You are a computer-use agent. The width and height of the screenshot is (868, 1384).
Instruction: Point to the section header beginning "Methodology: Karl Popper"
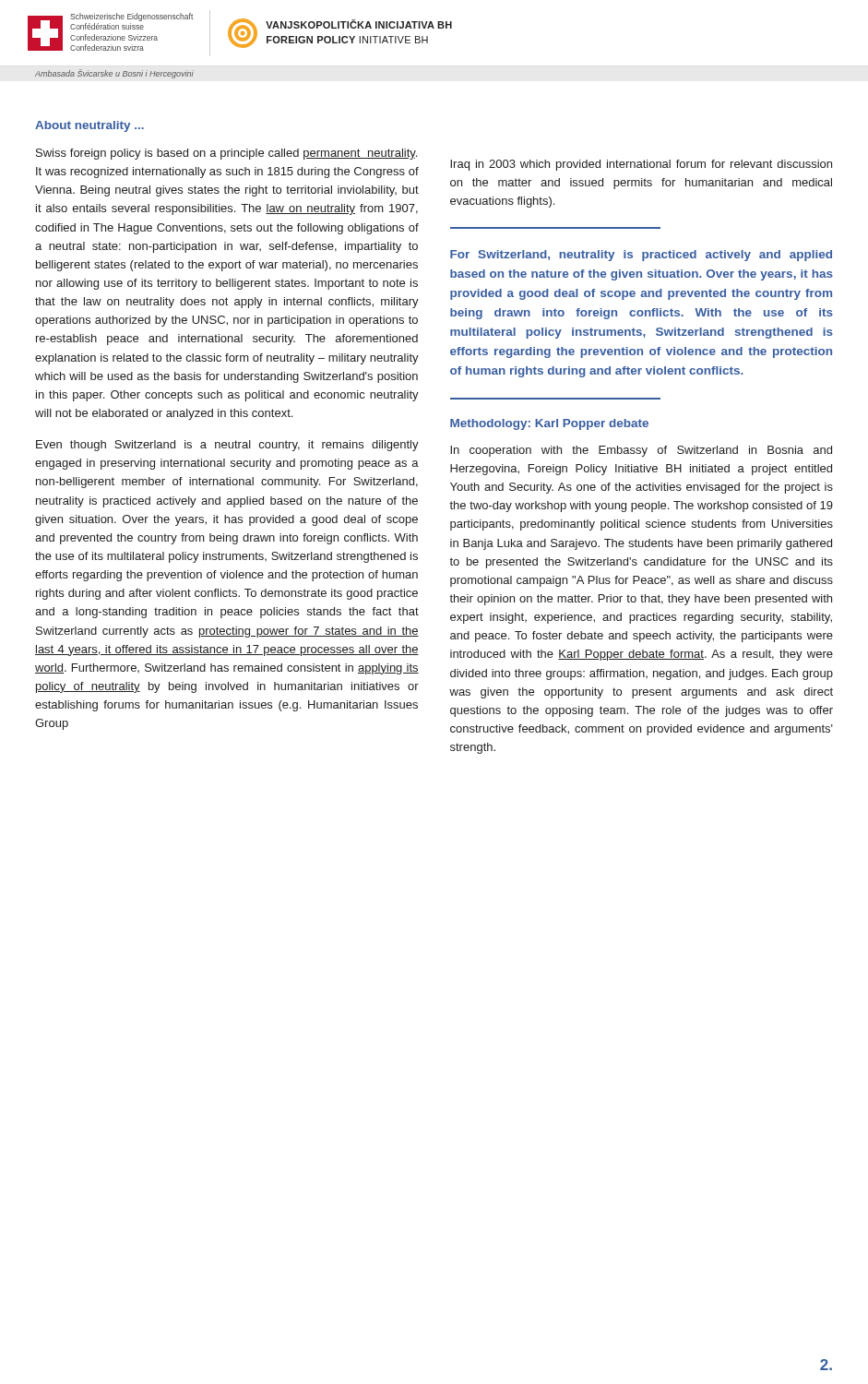(549, 423)
